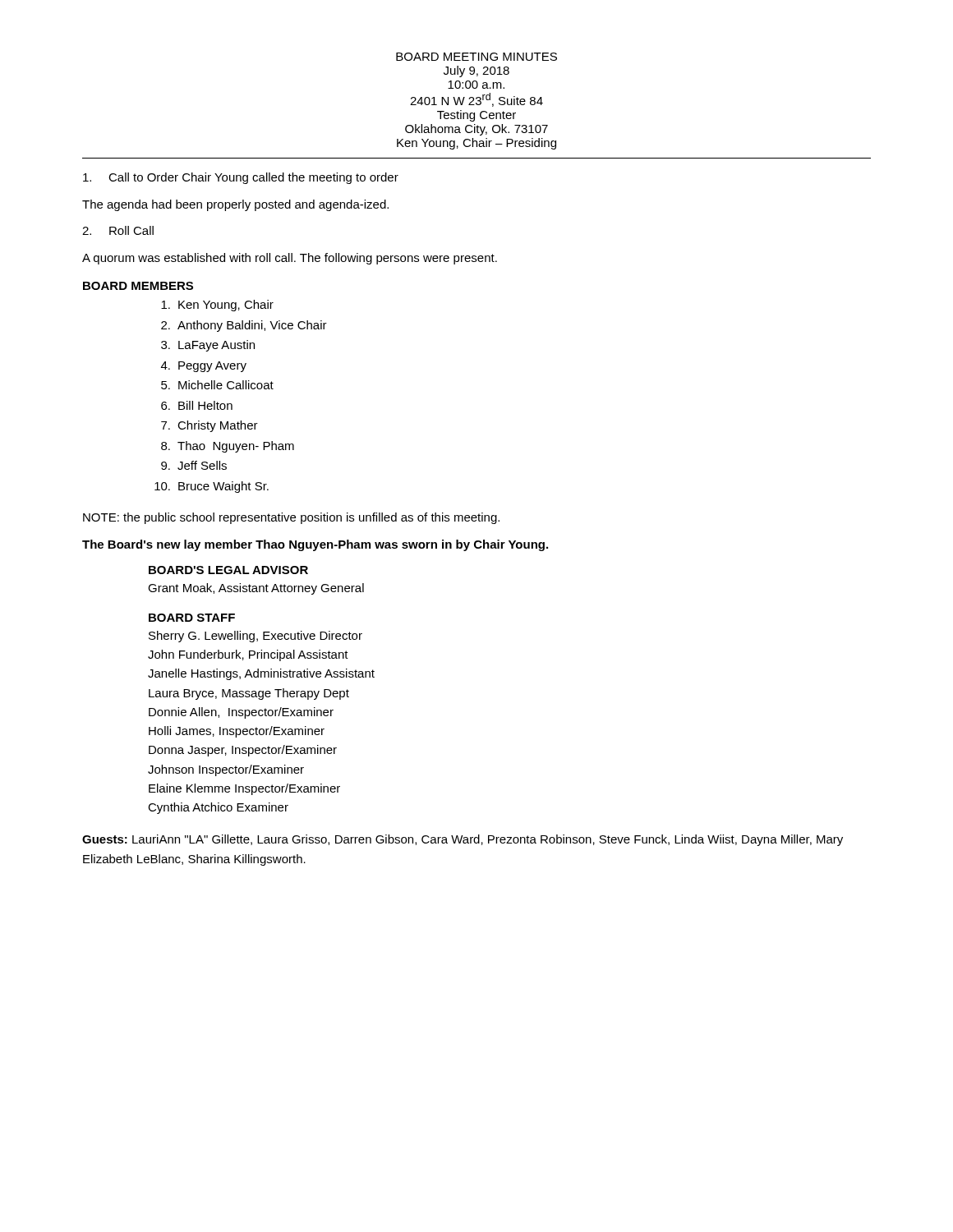
Task: Click the passage that begins "A quorum was"
Action: 290,257
